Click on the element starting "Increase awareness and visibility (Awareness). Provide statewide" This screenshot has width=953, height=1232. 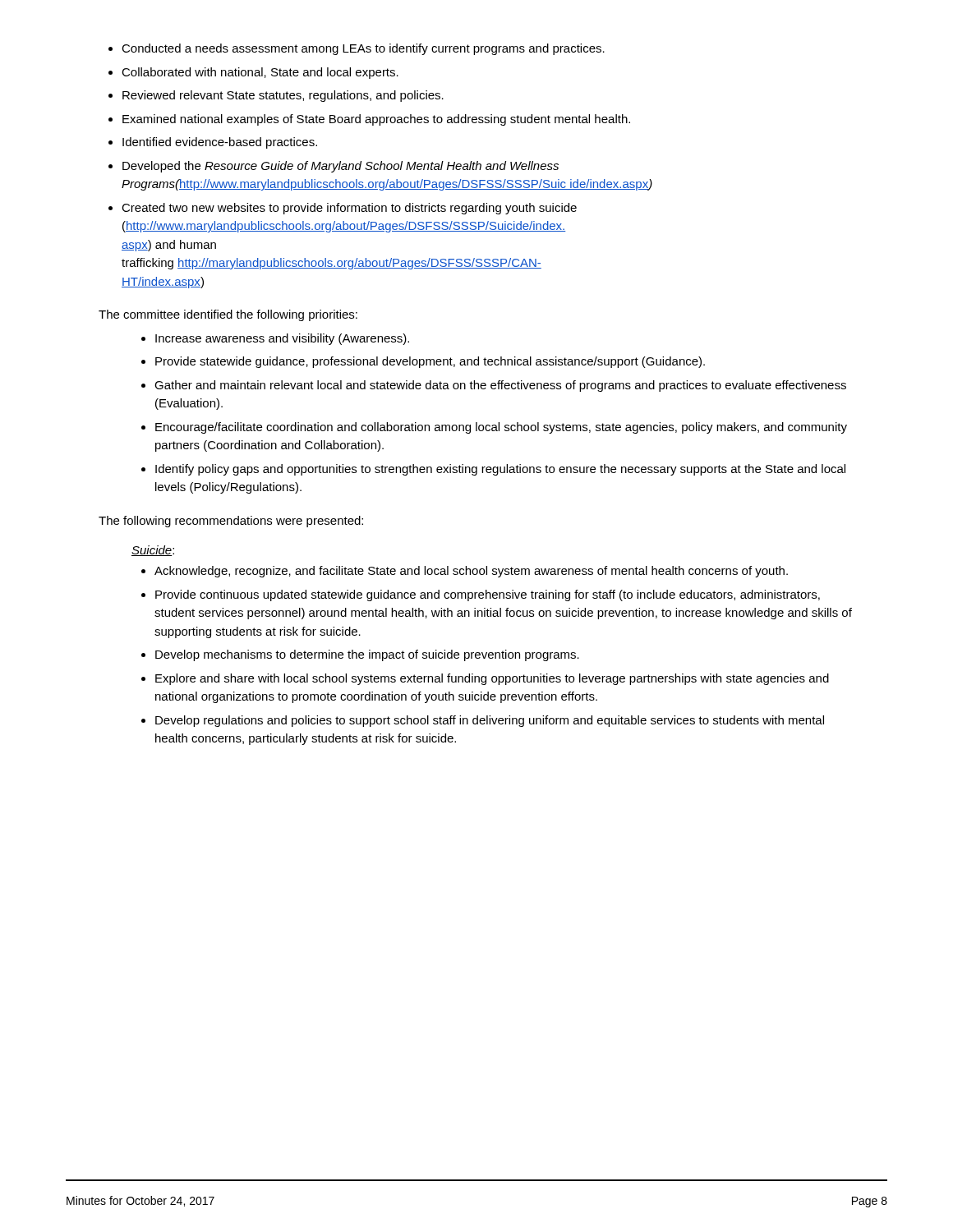[x=493, y=413]
